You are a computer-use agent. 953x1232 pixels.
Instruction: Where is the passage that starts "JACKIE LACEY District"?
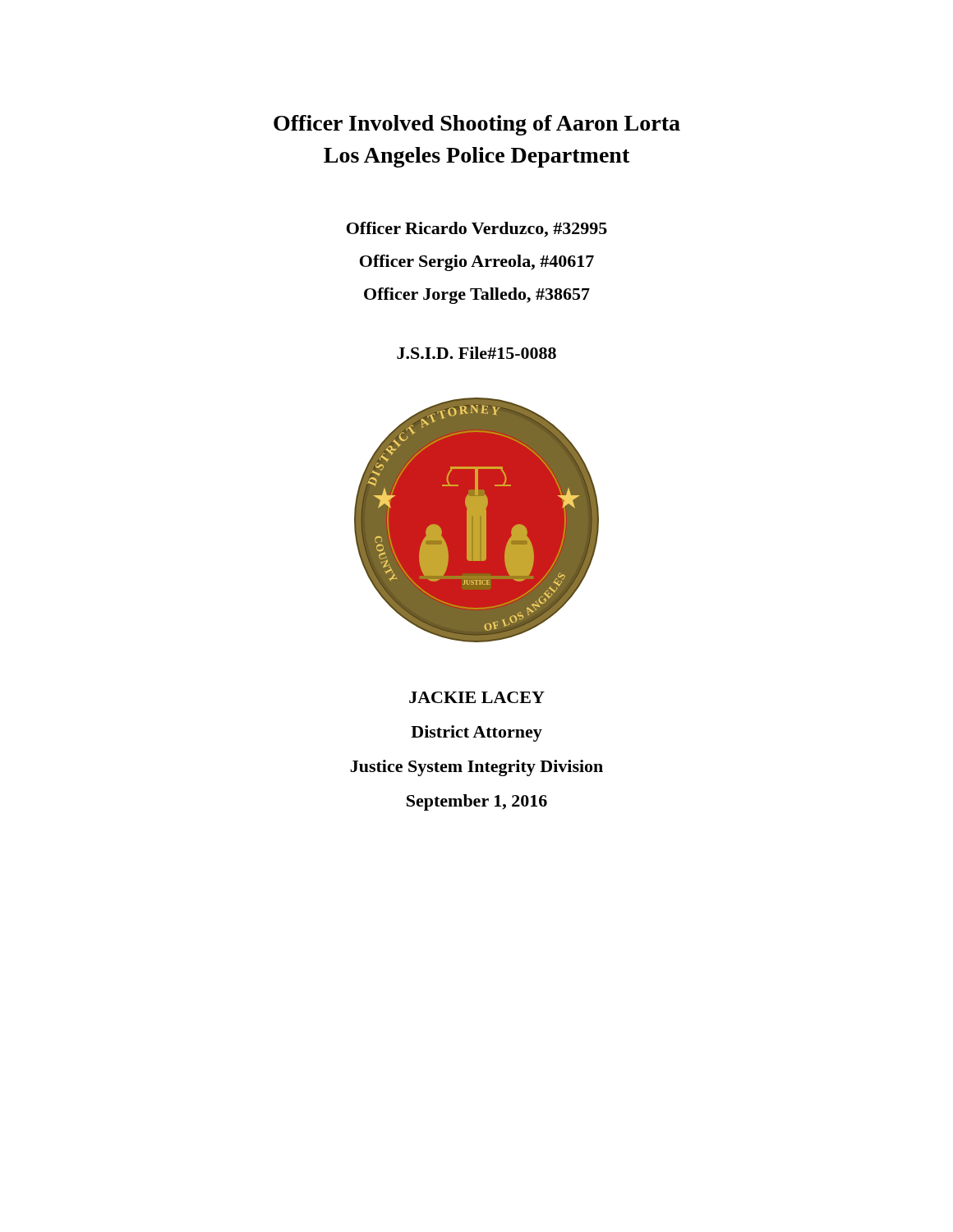coord(476,749)
